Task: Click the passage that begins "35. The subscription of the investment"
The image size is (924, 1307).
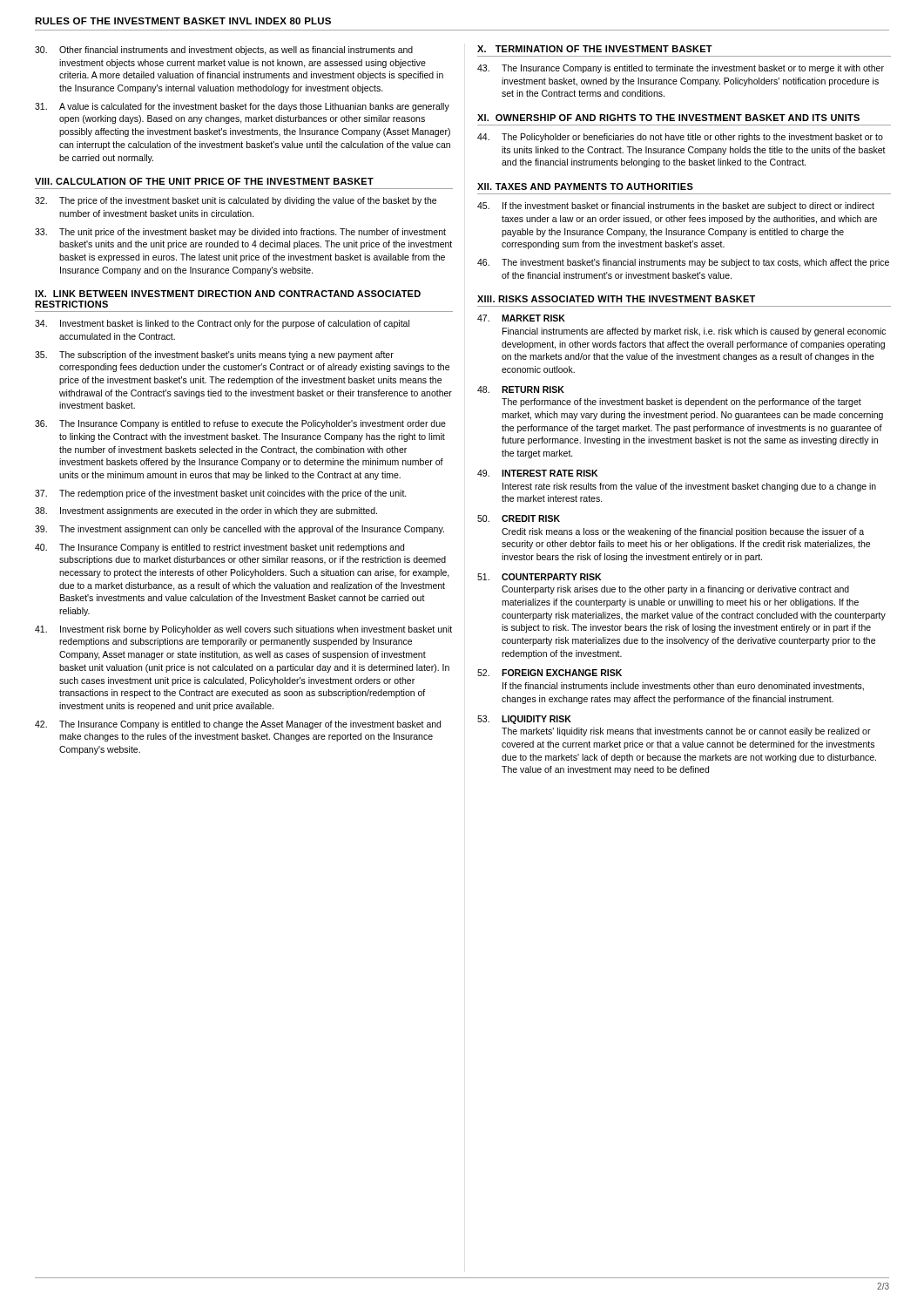Action: click(x=244, y=380)
